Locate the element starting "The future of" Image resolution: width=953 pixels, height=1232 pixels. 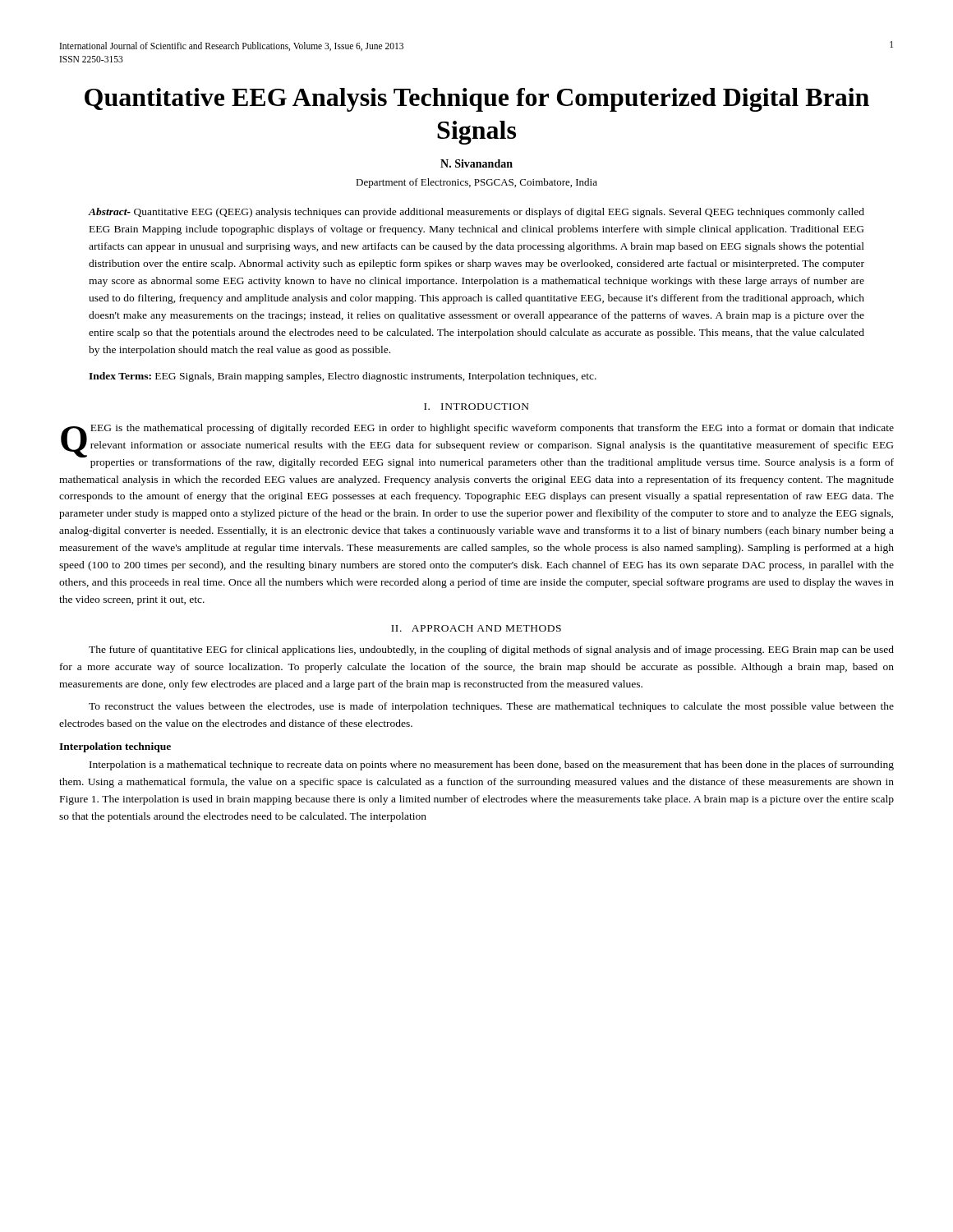tap(476, 666)
